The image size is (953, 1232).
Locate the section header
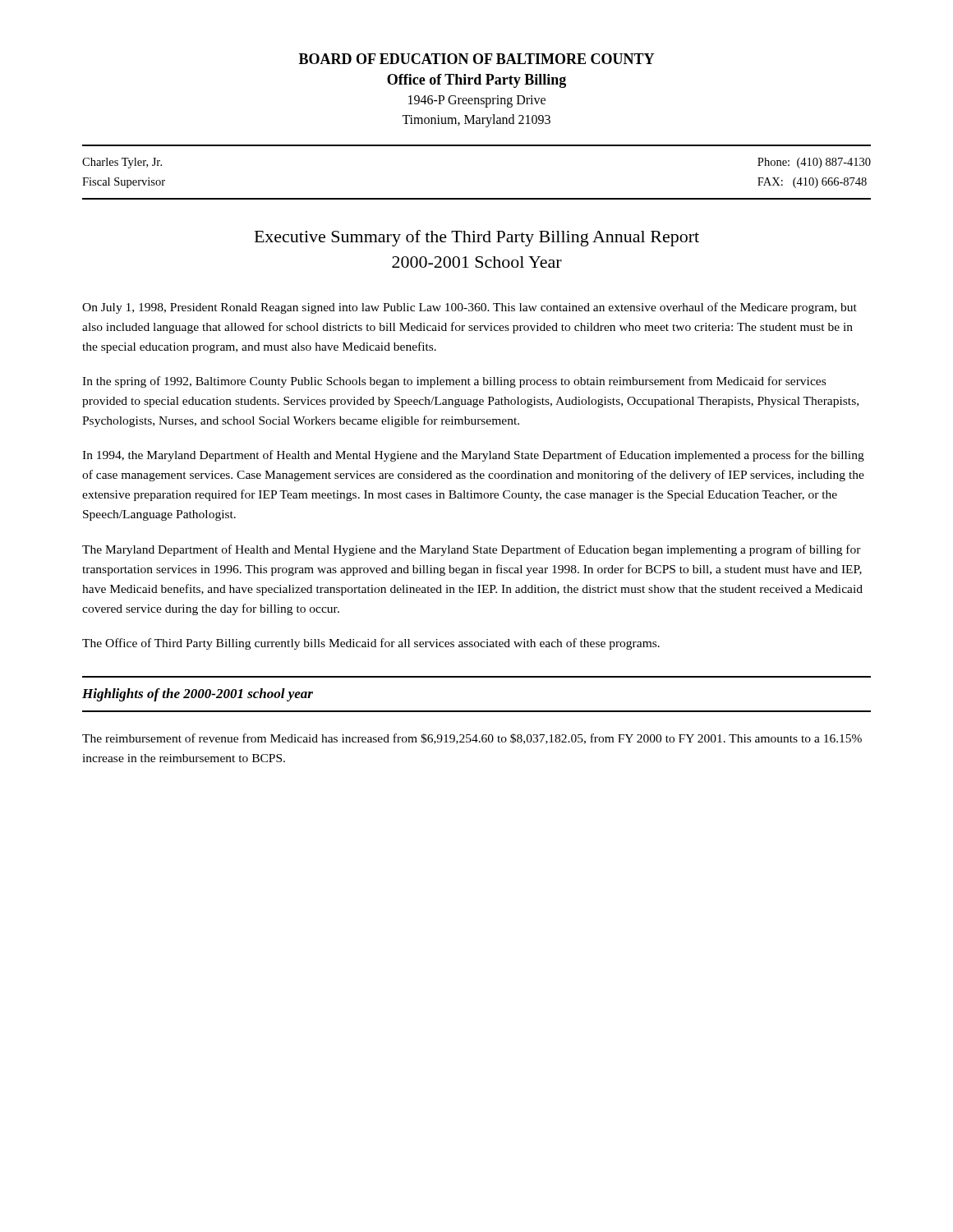198,693
